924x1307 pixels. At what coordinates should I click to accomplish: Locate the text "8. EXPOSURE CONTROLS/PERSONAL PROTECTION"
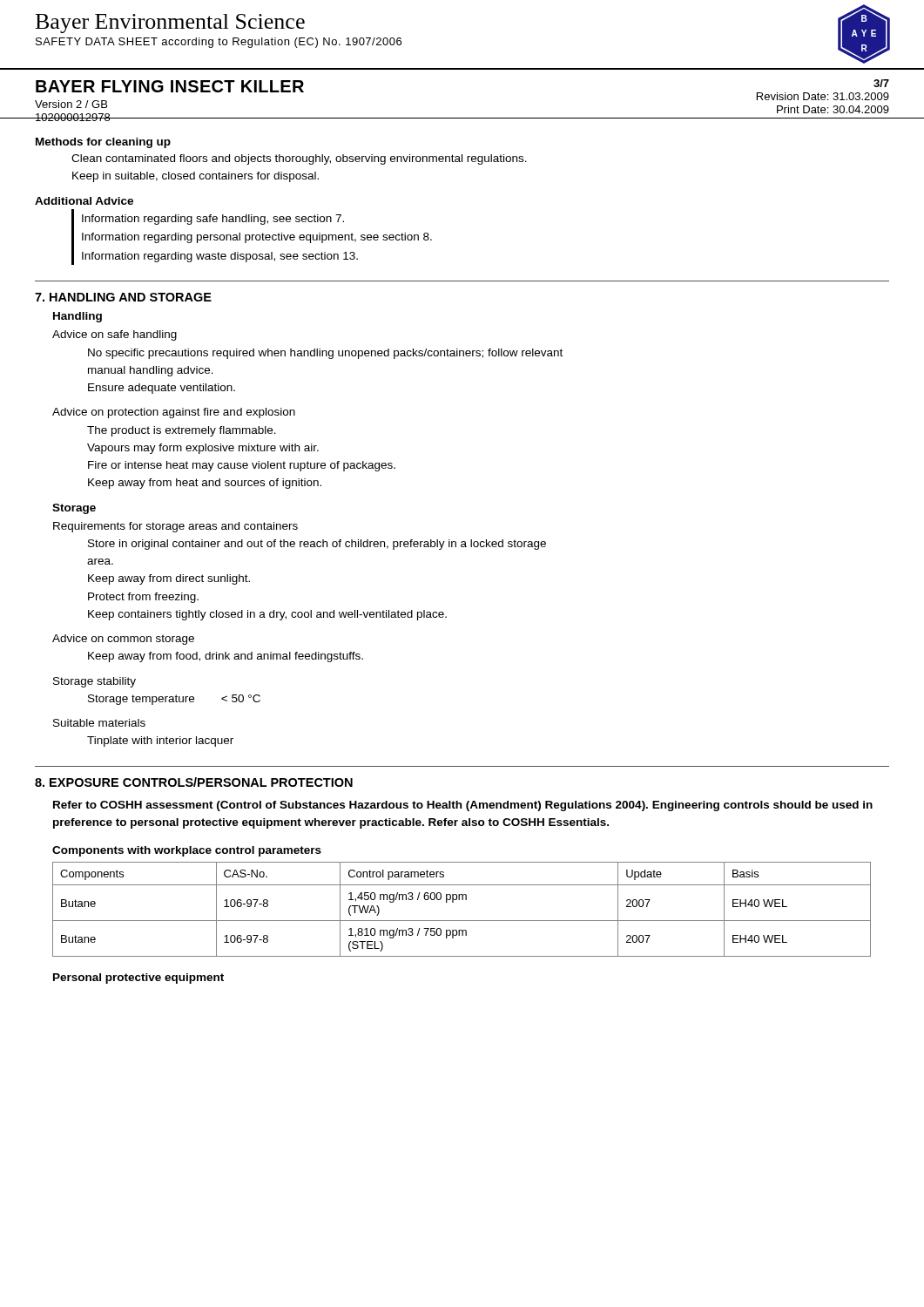coord(194,782)
